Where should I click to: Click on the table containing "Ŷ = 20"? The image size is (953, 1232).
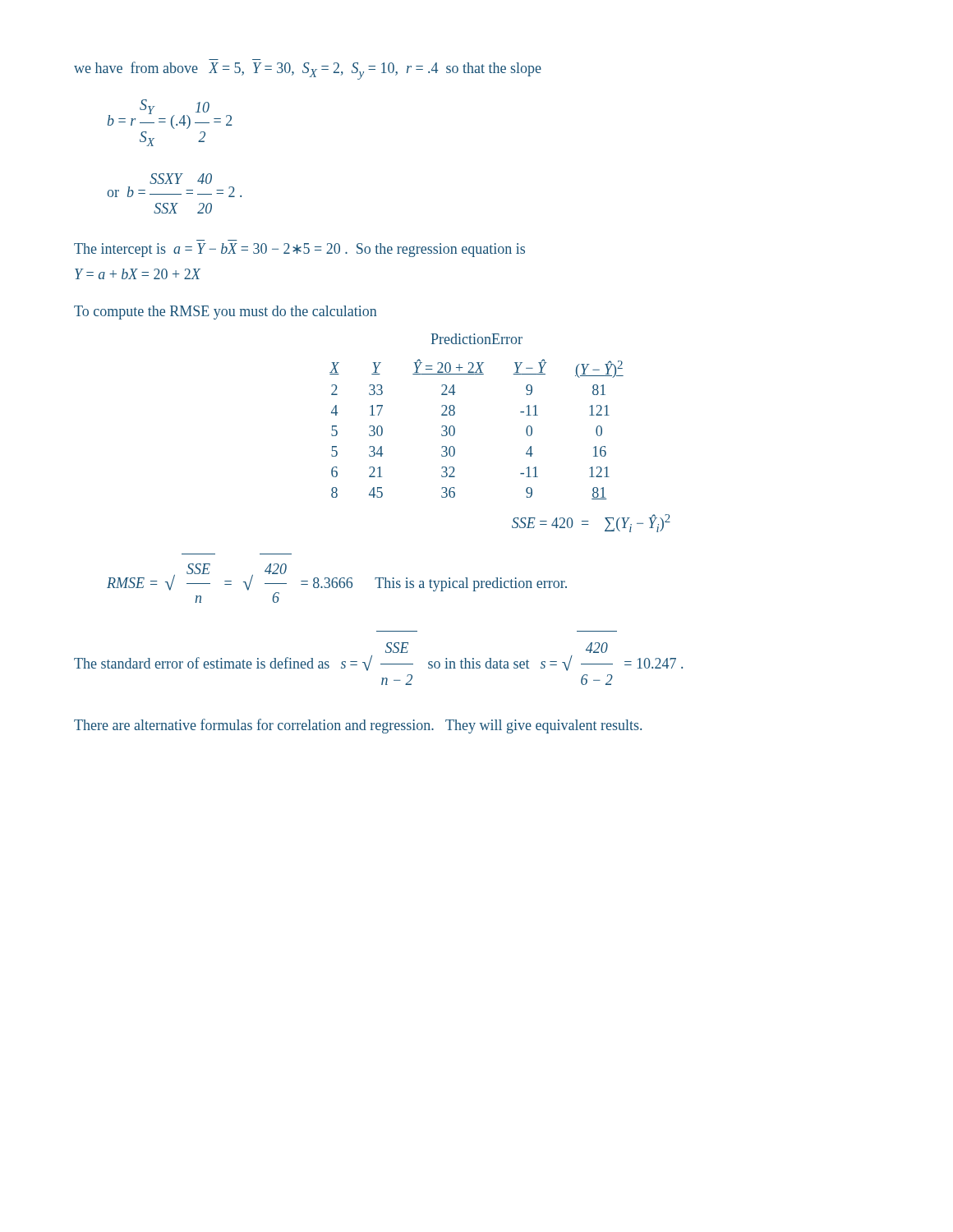coord(476,433)
